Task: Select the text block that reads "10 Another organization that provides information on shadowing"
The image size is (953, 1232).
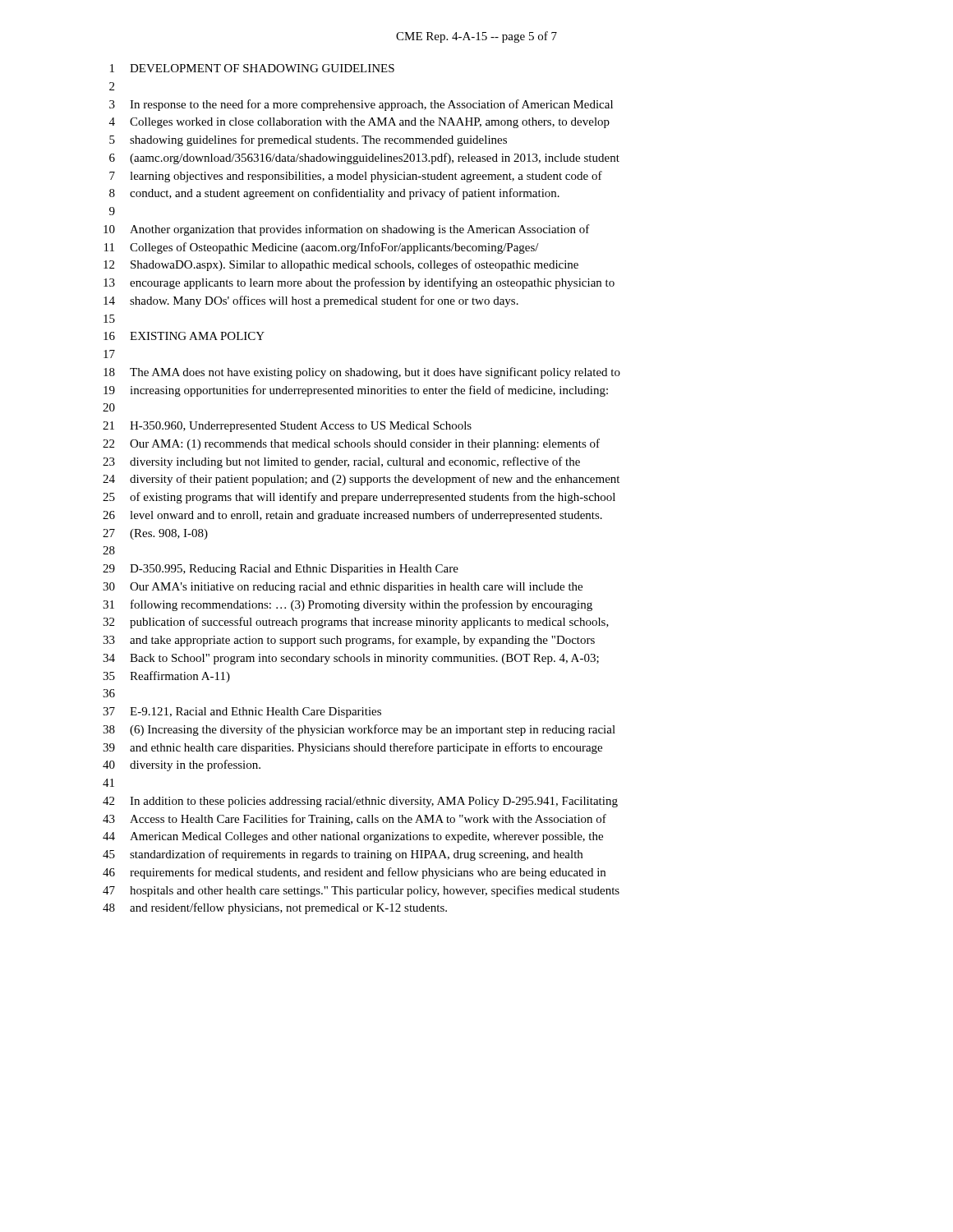Action: click(476, 265)
